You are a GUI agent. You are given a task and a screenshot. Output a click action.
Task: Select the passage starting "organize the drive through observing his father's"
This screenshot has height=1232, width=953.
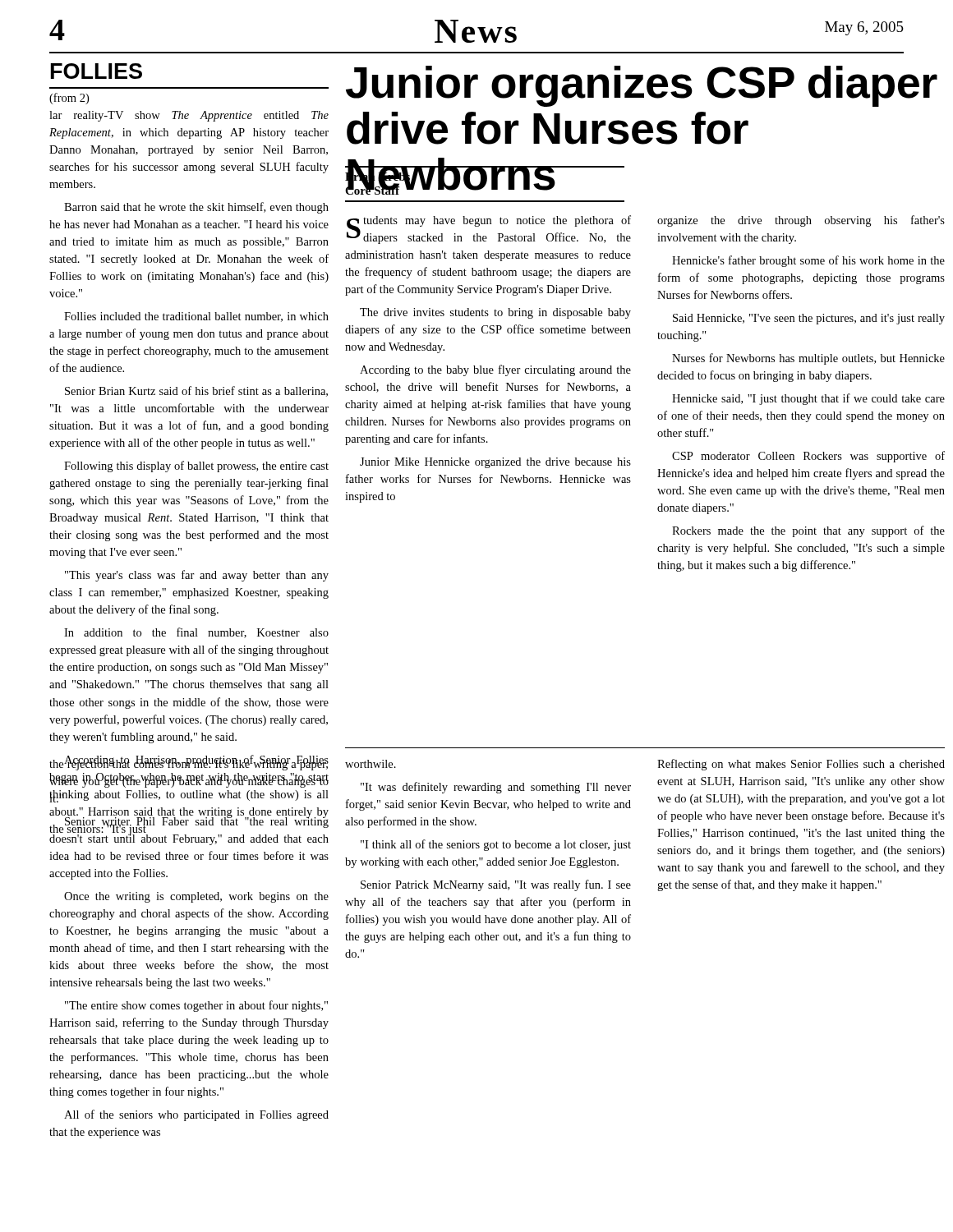click(801, 393)
